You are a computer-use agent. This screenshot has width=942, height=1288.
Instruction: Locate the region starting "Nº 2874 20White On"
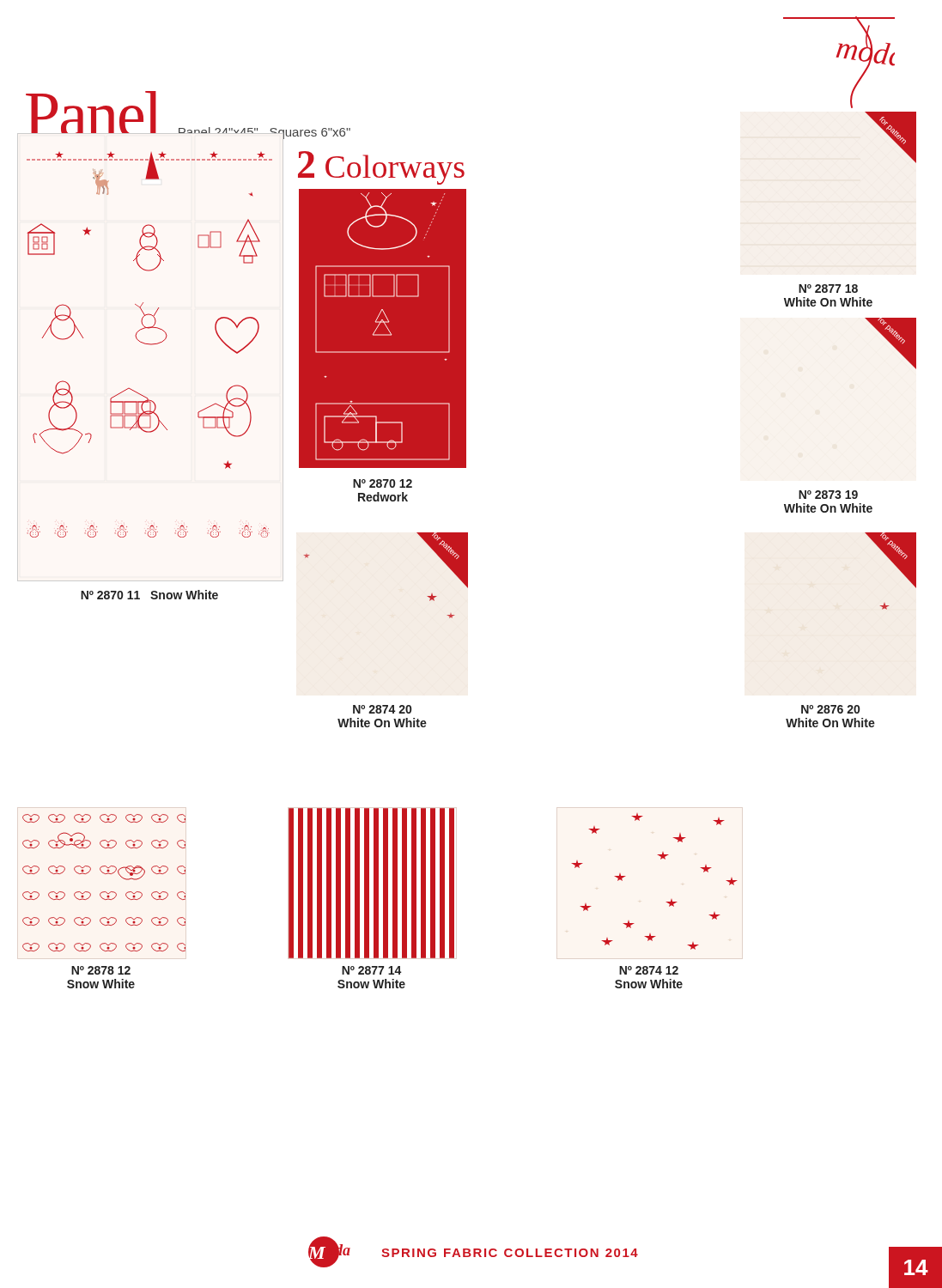[x=382, y=716]
